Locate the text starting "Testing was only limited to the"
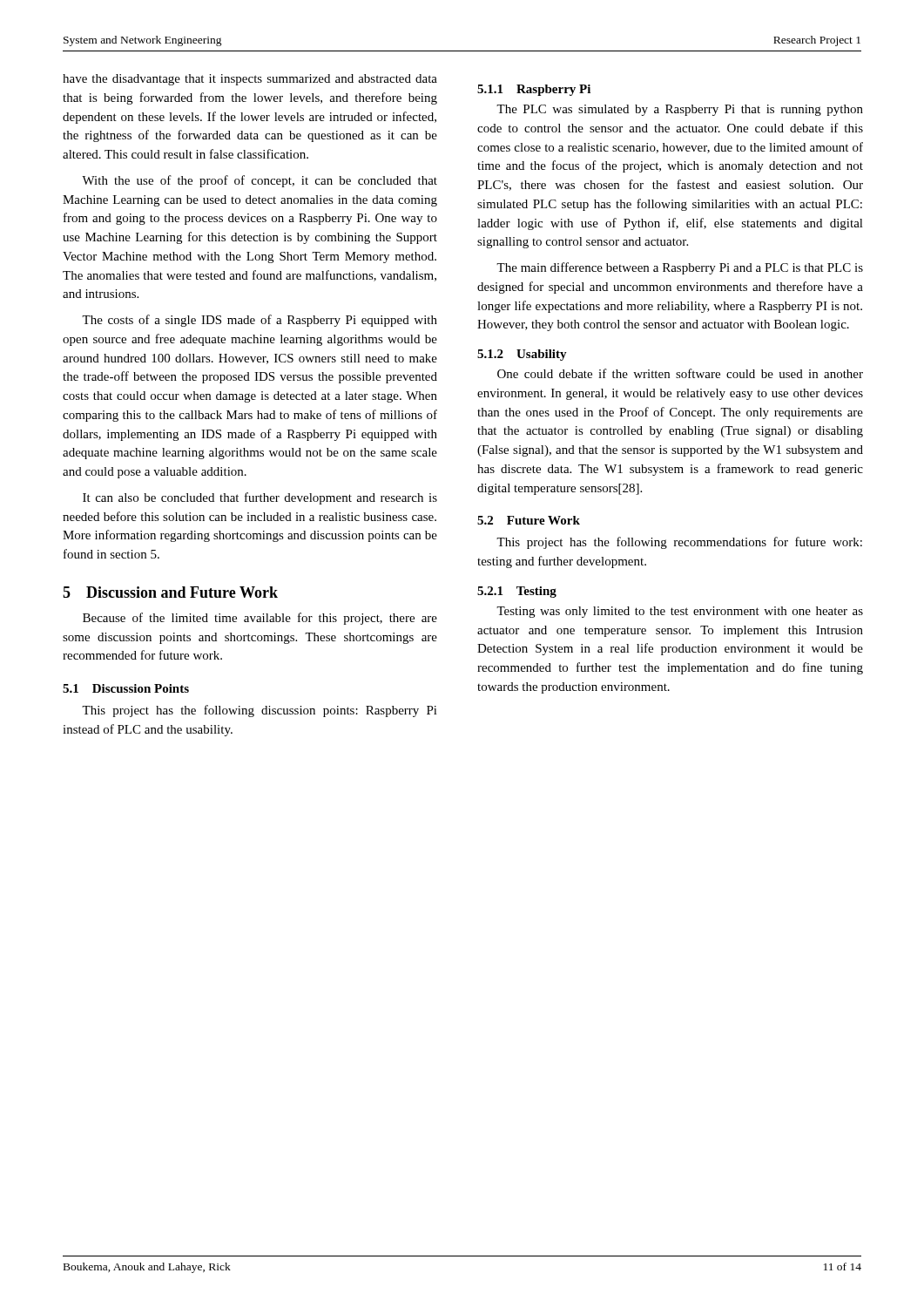 click(x=670, y=649)
